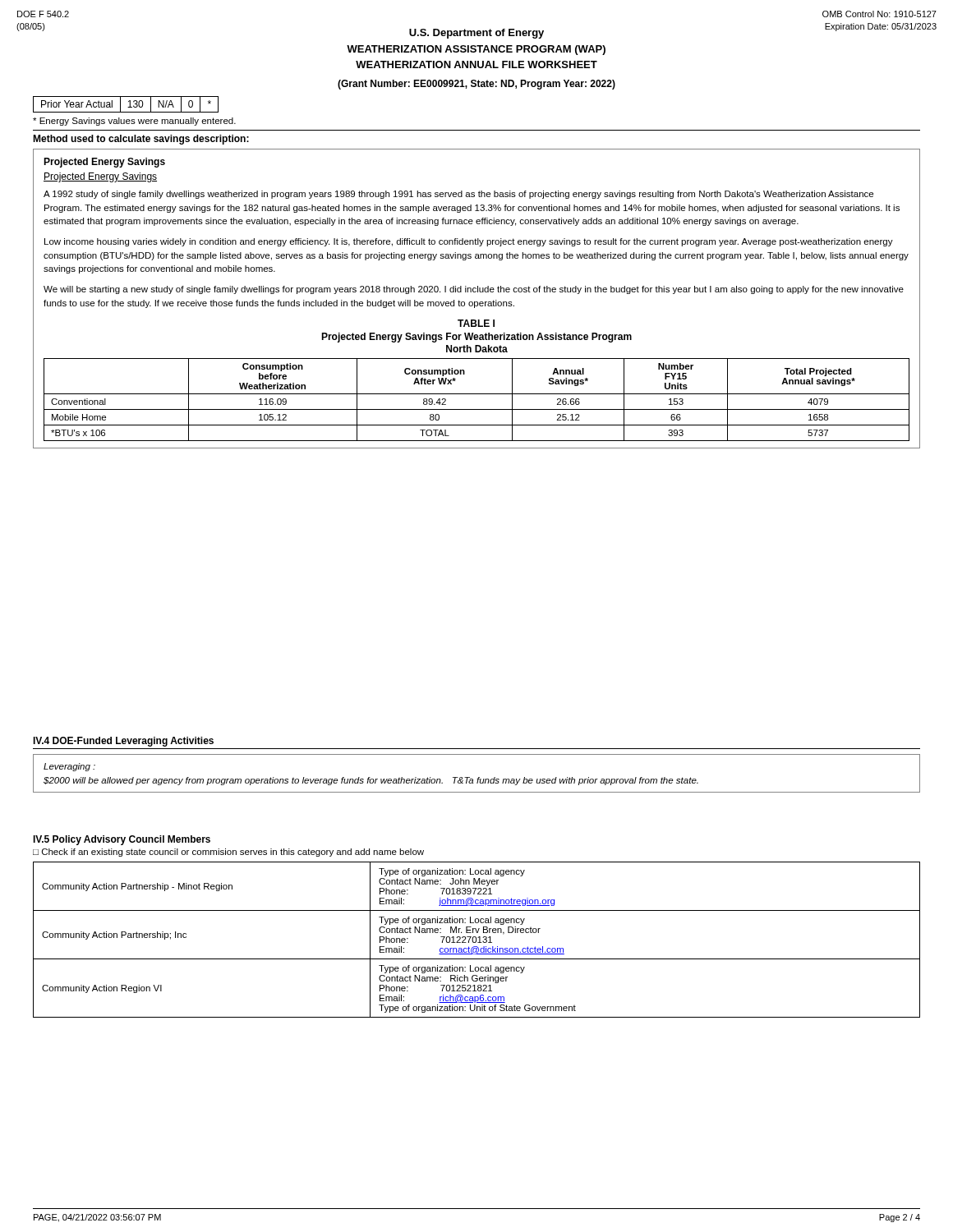Locate the text block that says "□ Check if an existing state council or"
Viewport: 953px width, 1232px height.
coord(228,852)
